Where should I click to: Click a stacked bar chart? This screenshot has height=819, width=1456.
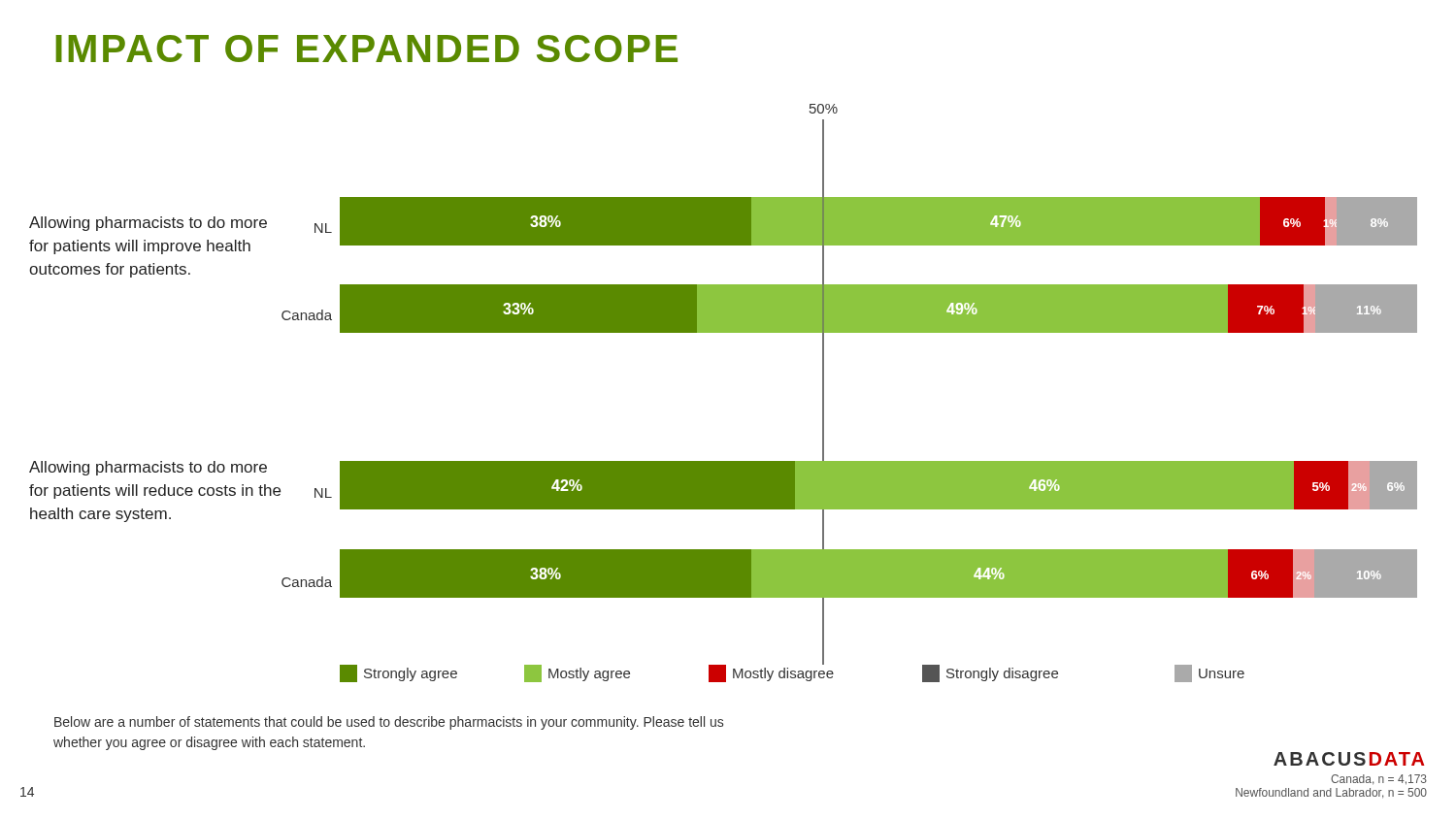[849, 403]
